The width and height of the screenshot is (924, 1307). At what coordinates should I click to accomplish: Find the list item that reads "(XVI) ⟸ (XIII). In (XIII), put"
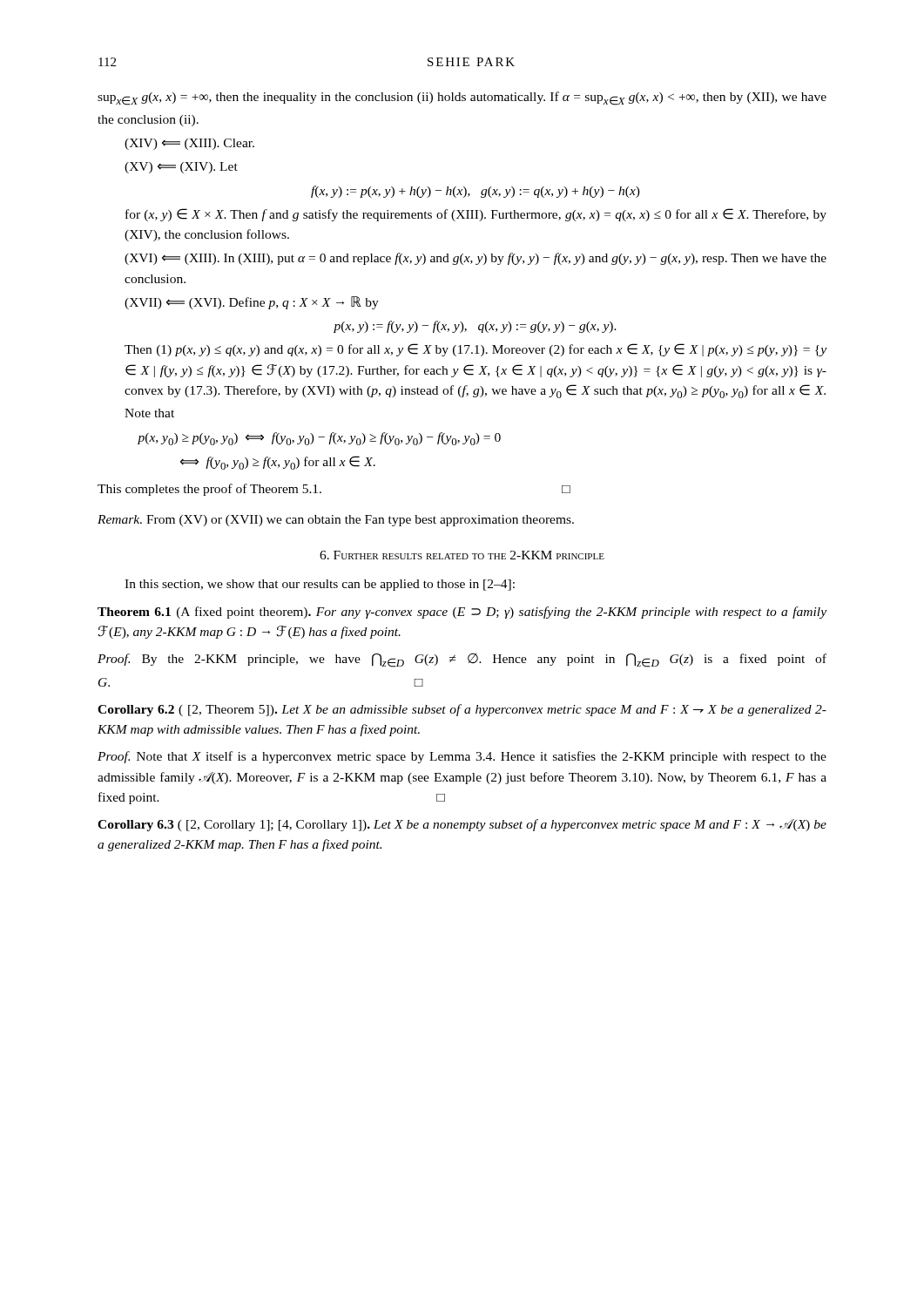click(x=475, y=268)
